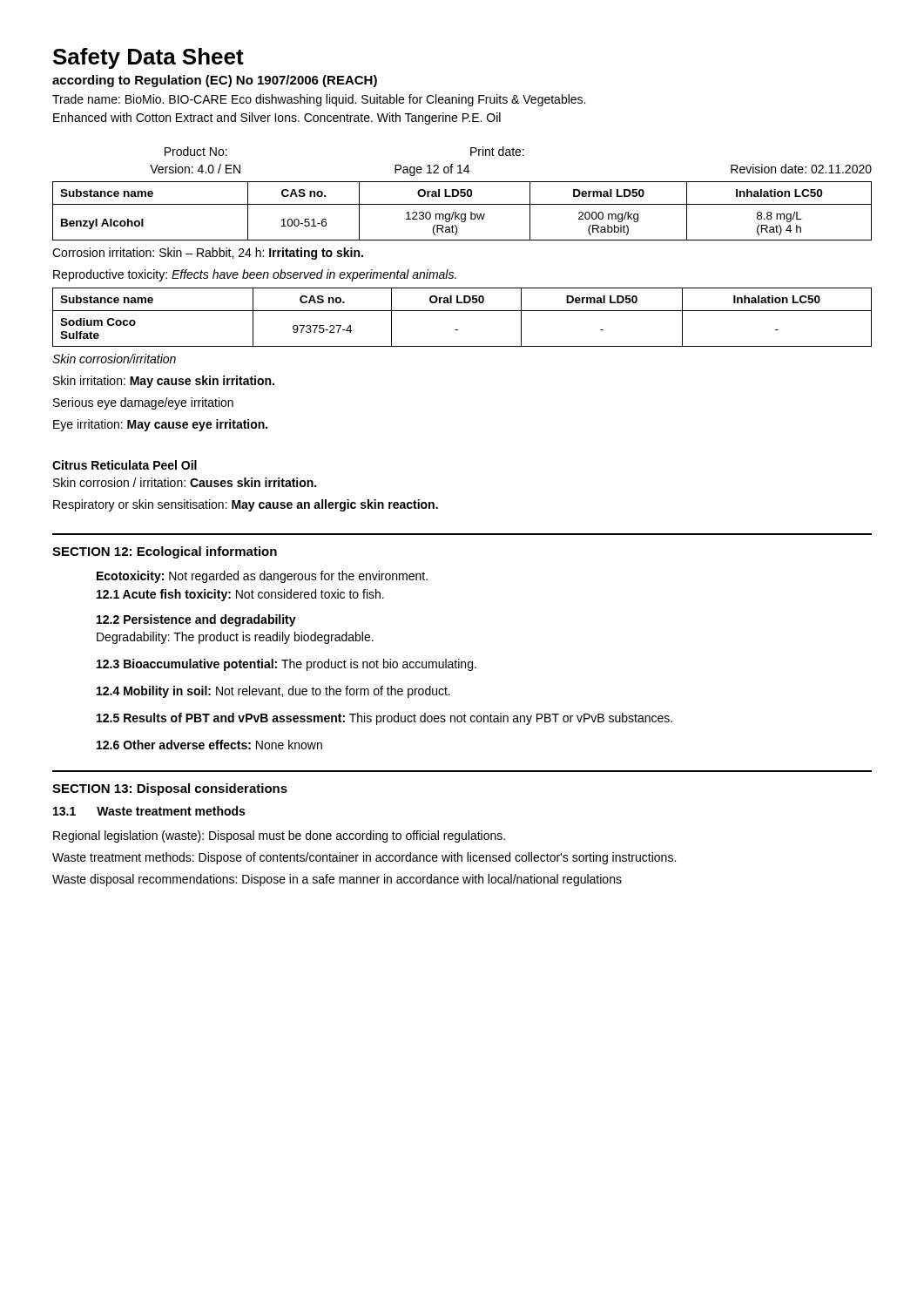Image resolution: width=924 pixels, height=1307 pixels.
Task: Select the text block starting "according to Regulation (EC) No 1907/2006 (REACH)"
Action: (215, 80)
